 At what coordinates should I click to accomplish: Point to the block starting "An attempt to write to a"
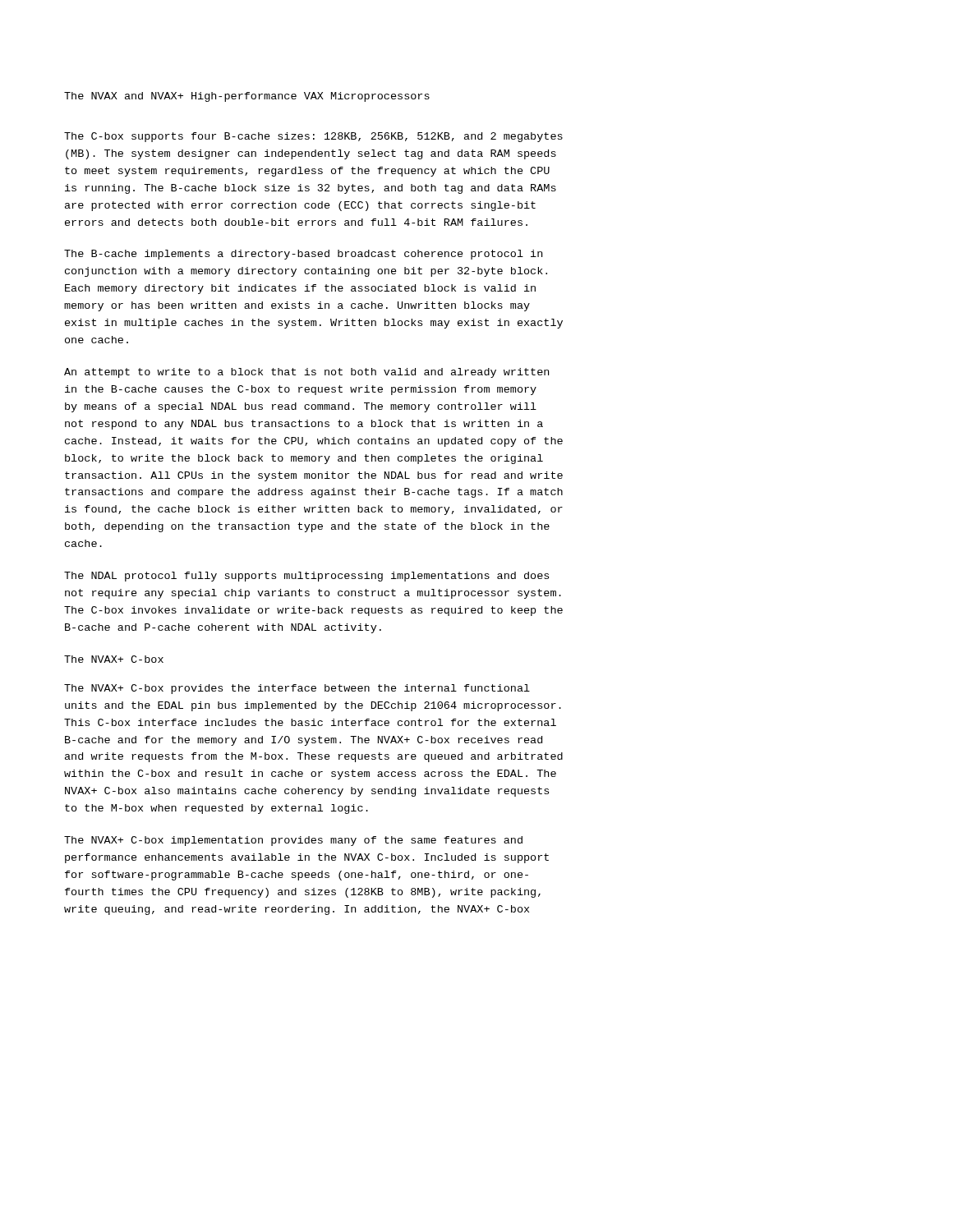pos(314,458)
